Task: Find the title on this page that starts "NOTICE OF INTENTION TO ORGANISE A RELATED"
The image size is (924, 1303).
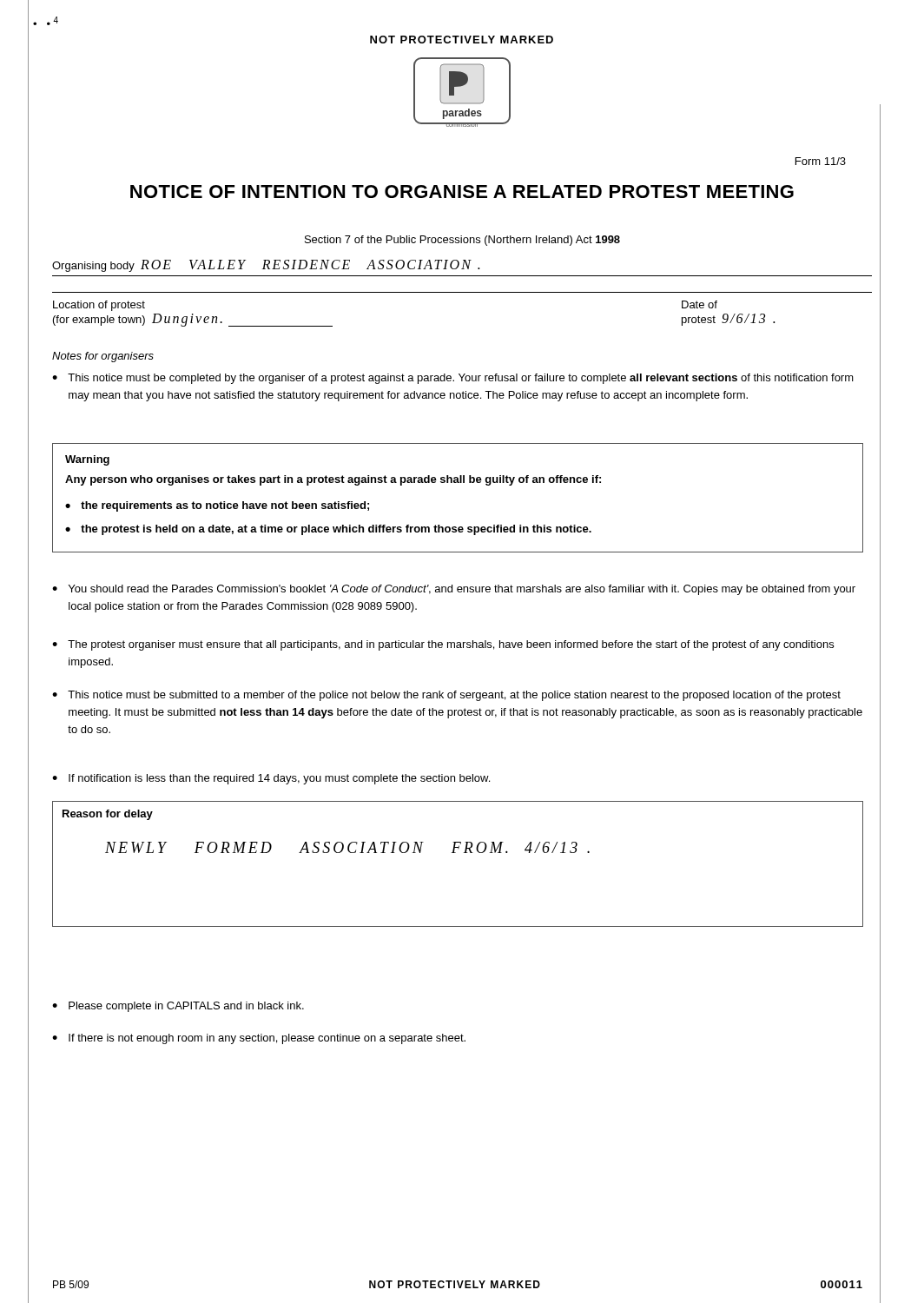Action: pyautogui.click(x=462, y=192)
